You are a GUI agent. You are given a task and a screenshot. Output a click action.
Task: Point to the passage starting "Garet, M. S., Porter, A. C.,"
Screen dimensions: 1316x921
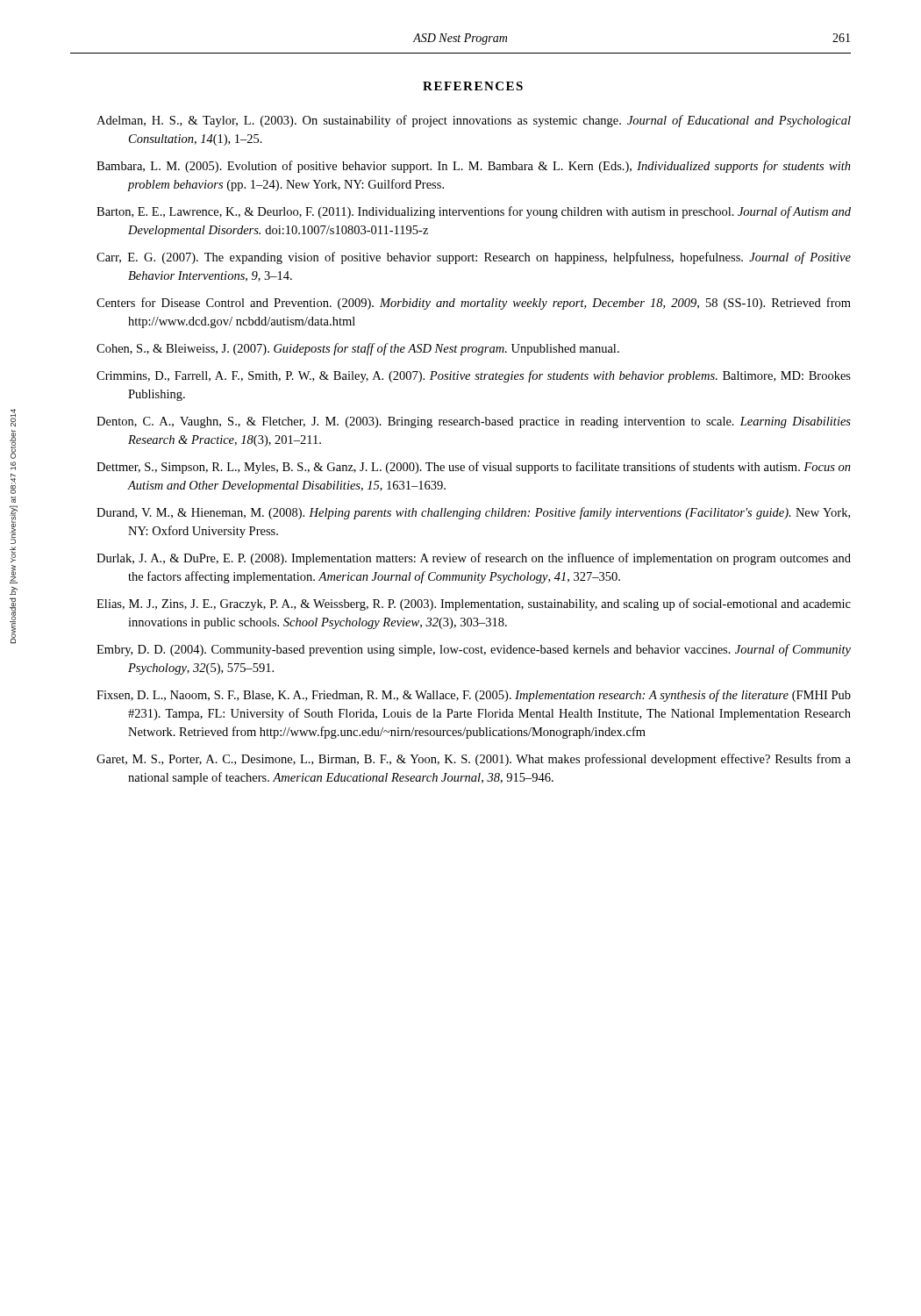[x=474, y=768]
